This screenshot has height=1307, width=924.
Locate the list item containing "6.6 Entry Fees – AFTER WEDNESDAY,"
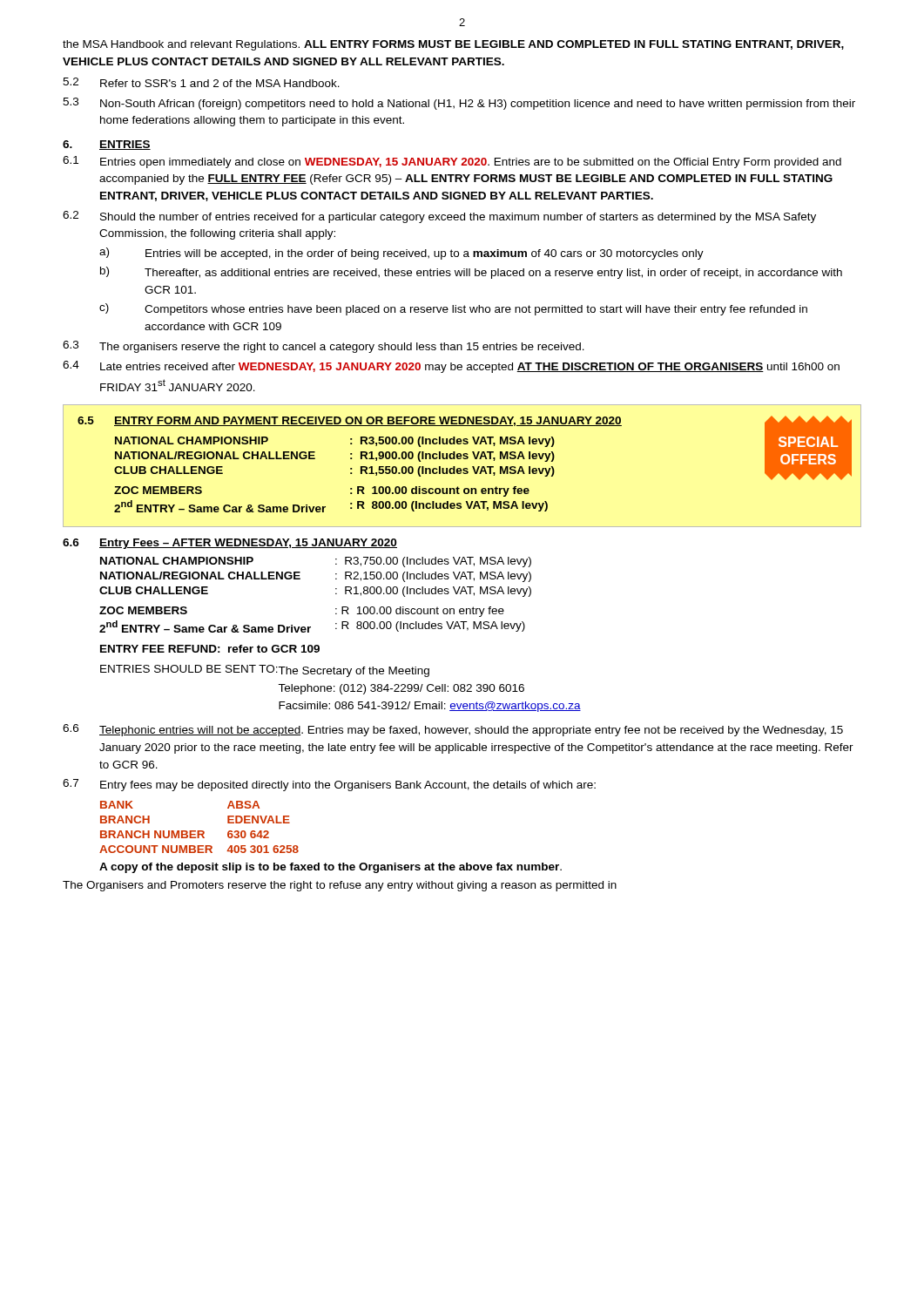pos(230,543)
